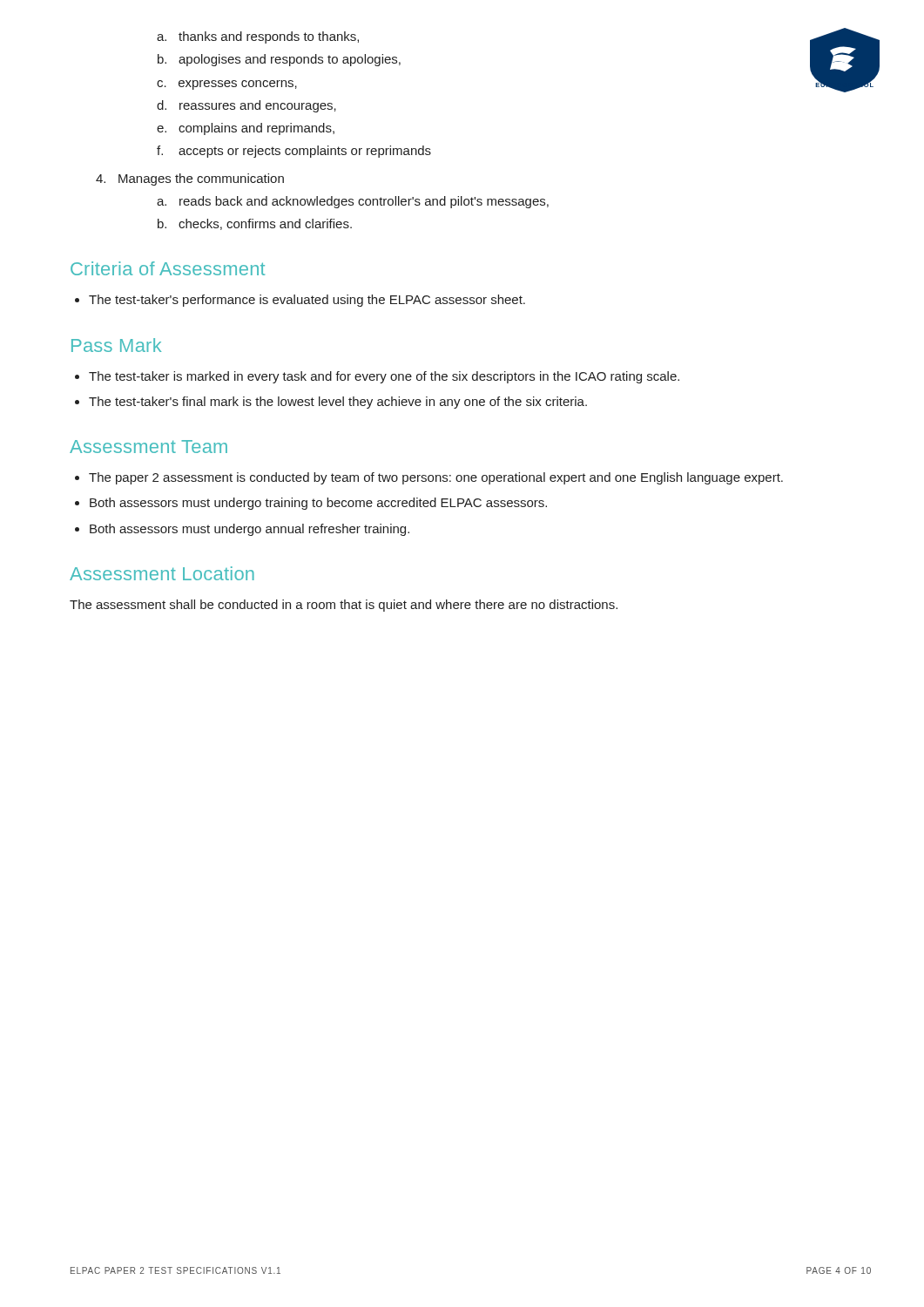Where is the passage that starts "The paper 2 assessment"?
The height and width of the screenshot is (1307, 924).
point(436,477)
